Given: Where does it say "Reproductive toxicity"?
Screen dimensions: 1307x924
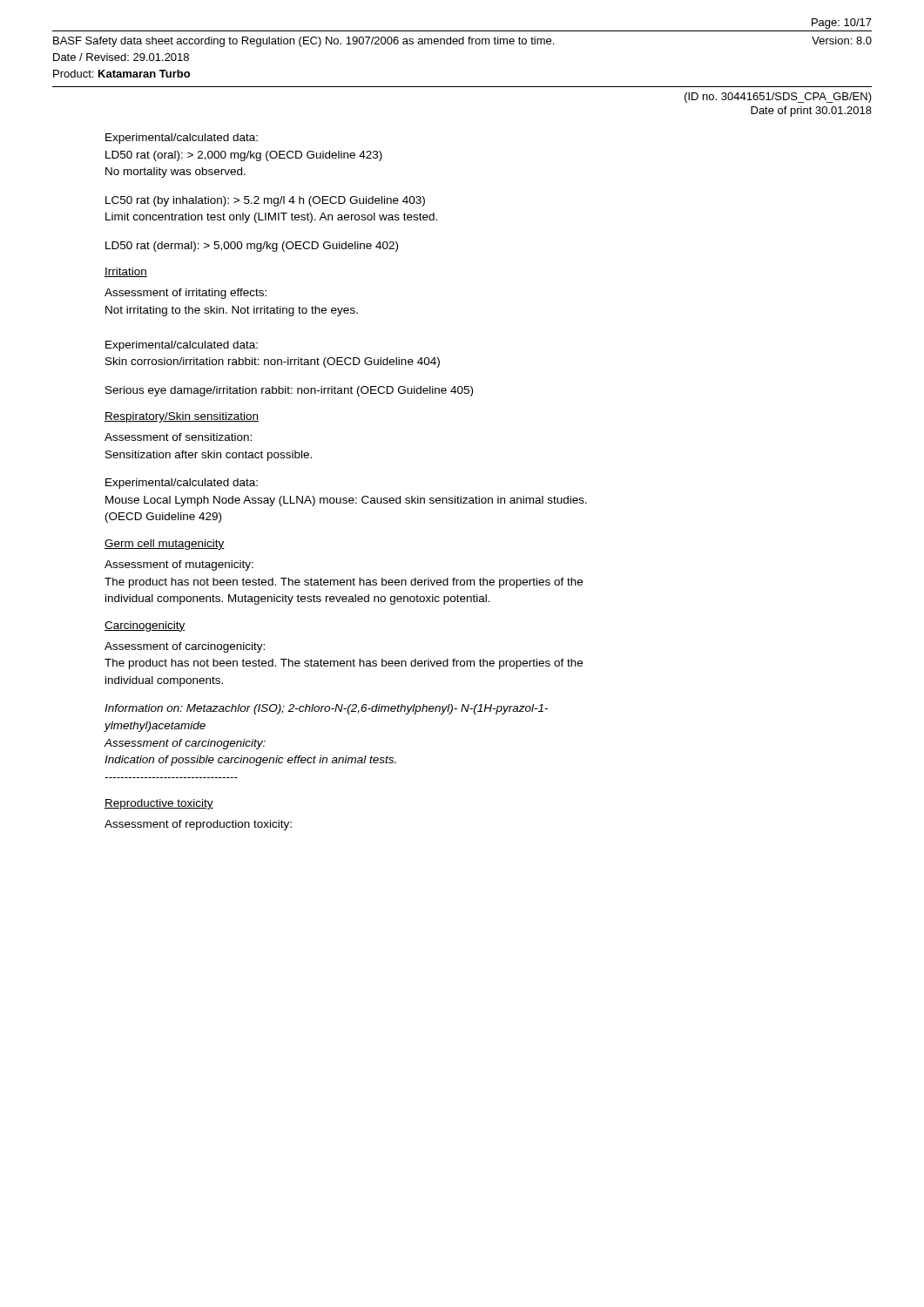Looking at the screenshot, I should coord(159,803).
